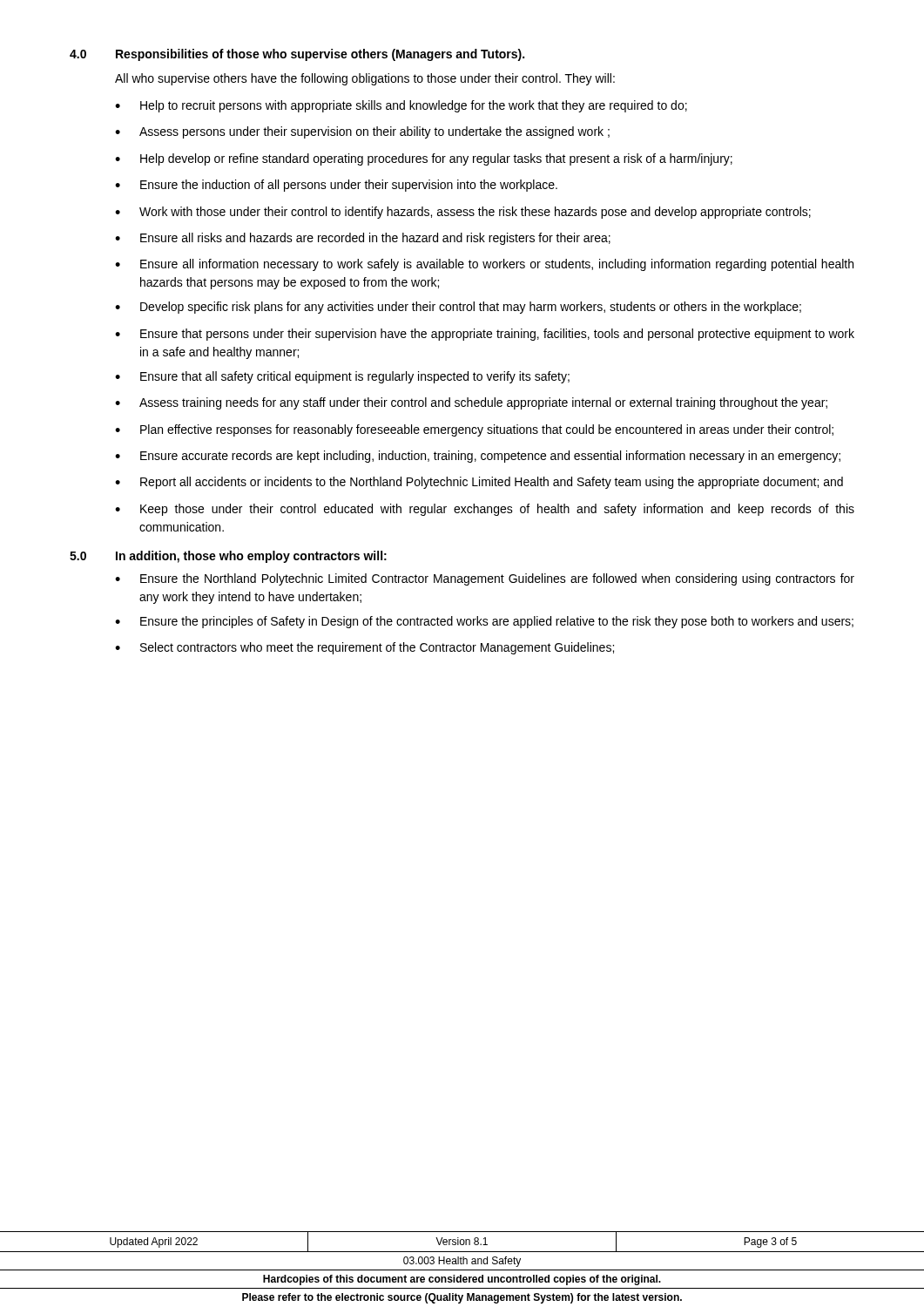Viewport: 924px width, 1307px height.
Task: Select the text block starting "All who supervise others have the following"
Action: pyautogui.click(x=365, y=78)
